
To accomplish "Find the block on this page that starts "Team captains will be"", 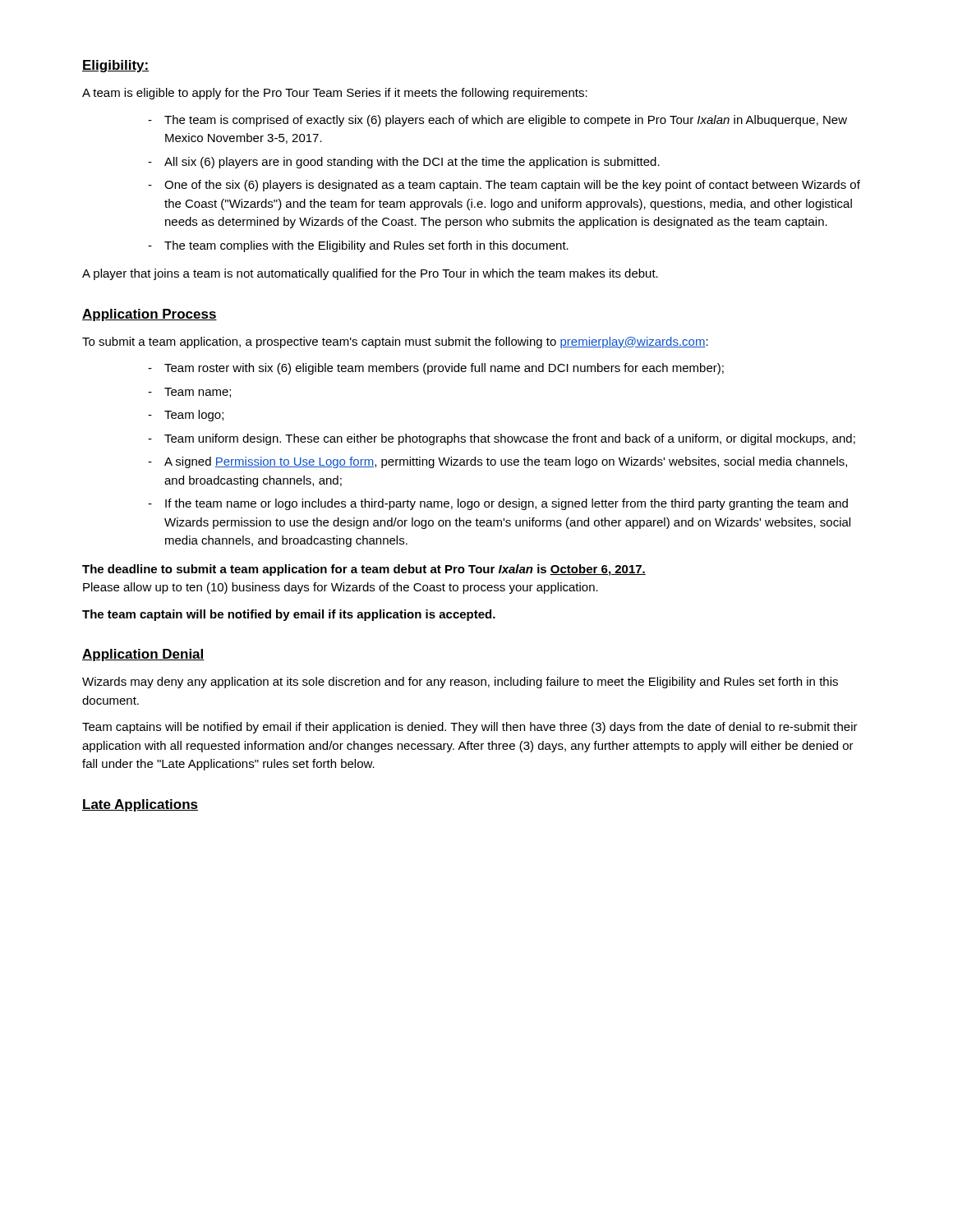I will coord(476,746).
